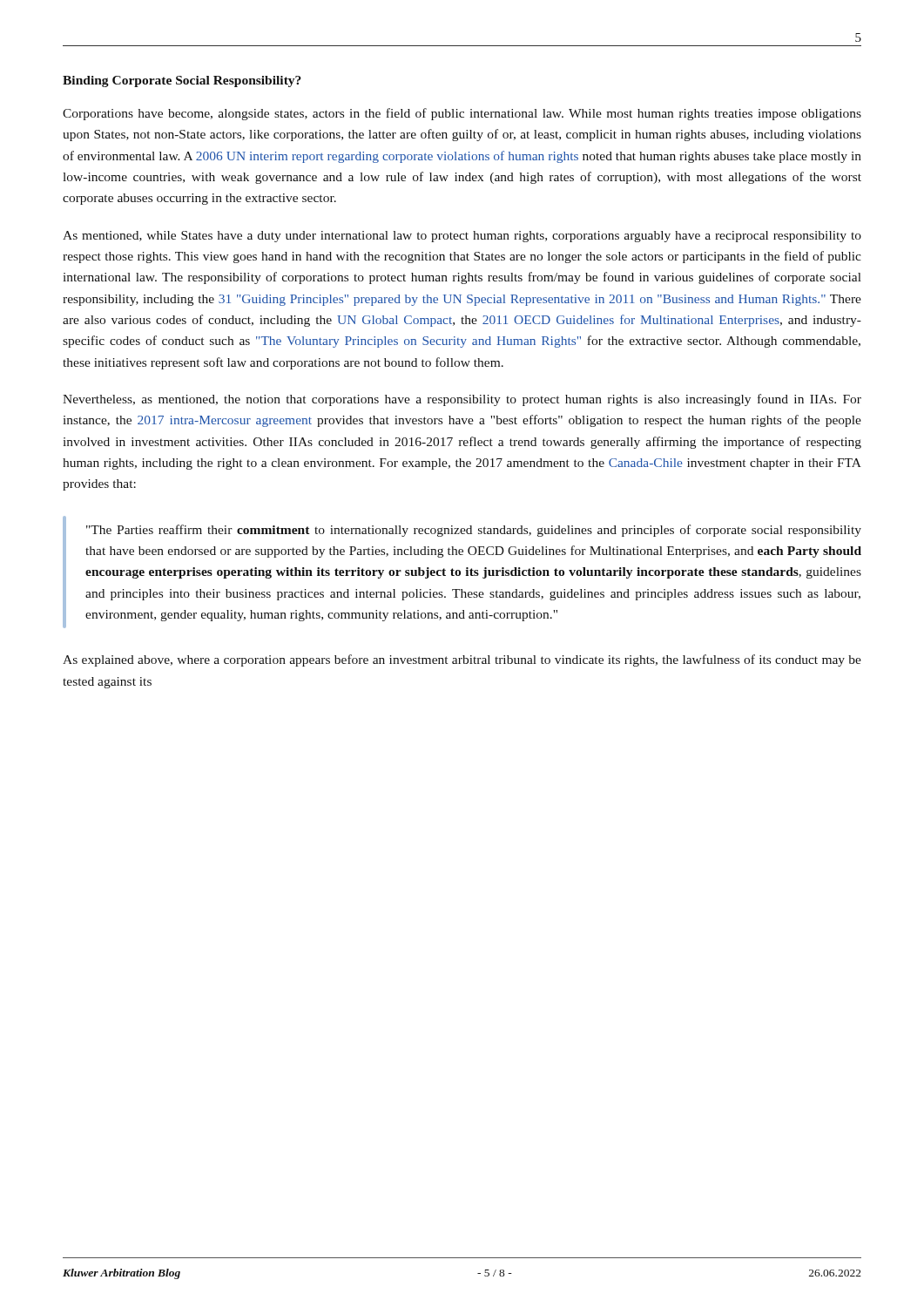Click on the element starting "As explained above, where a"
Viewport: 924px width, 1307px height.
[462, 670]
